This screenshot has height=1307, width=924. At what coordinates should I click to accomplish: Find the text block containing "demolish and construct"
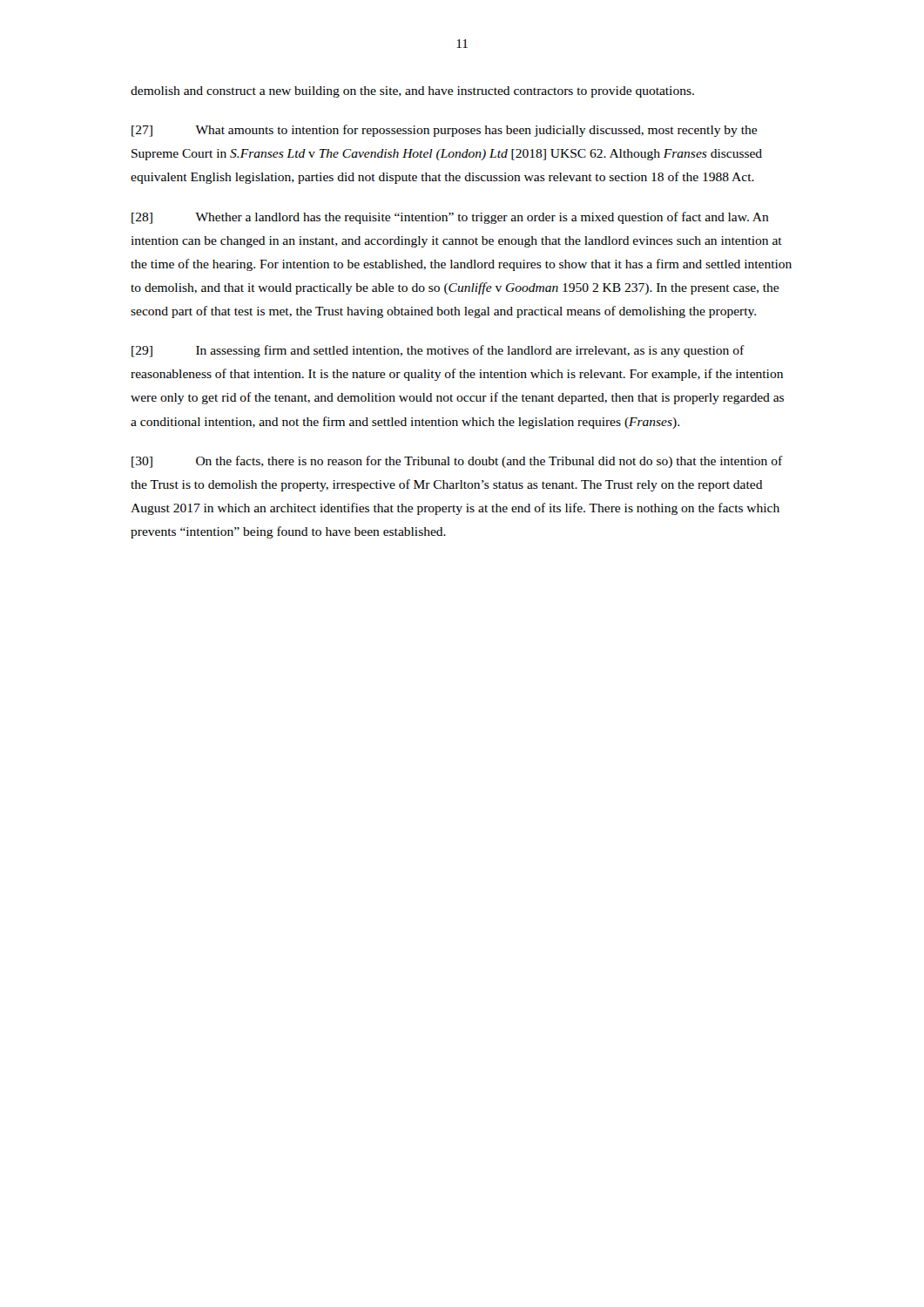click(x=413, y=90)
